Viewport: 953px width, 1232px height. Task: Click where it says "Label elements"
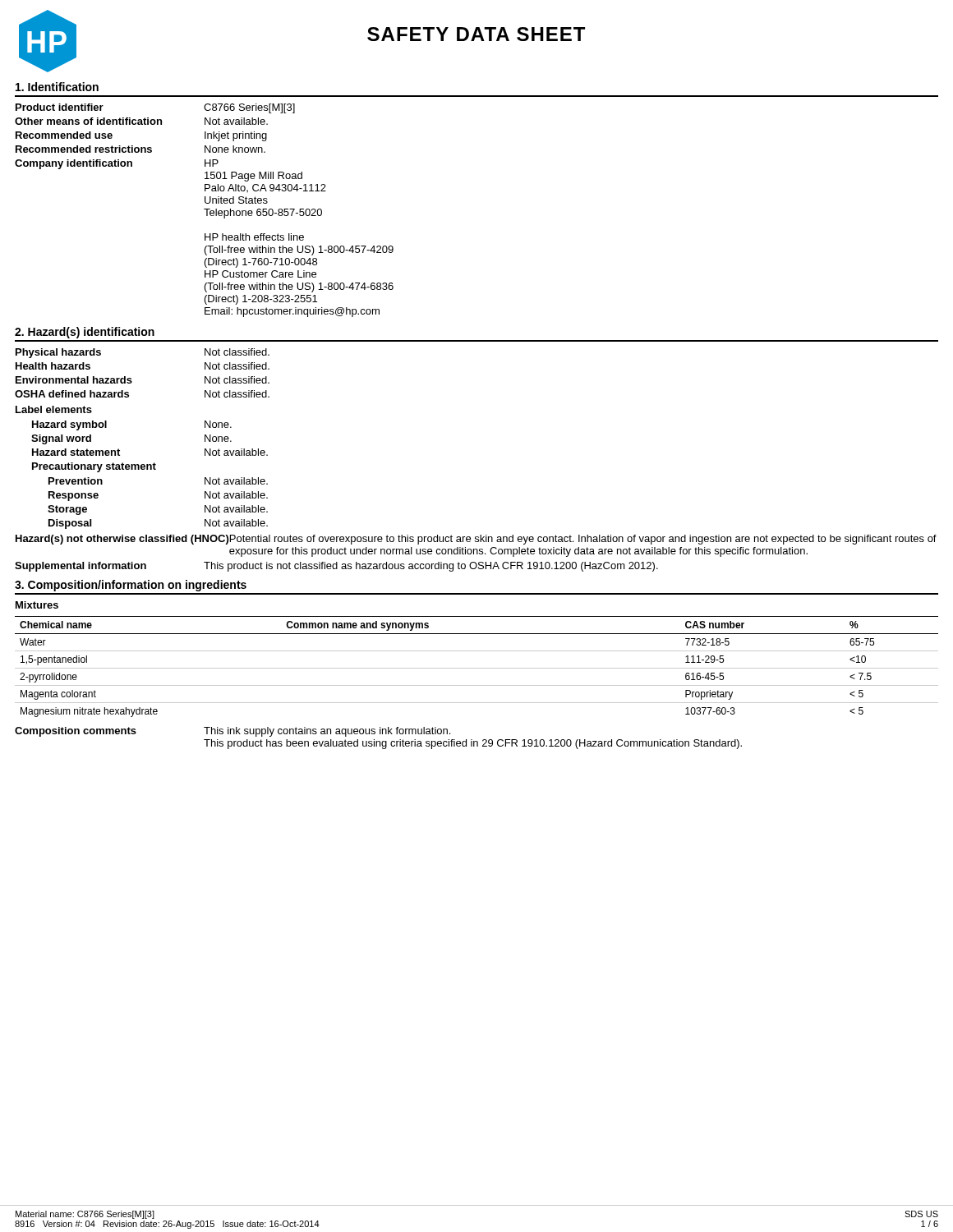coord(53,409)
